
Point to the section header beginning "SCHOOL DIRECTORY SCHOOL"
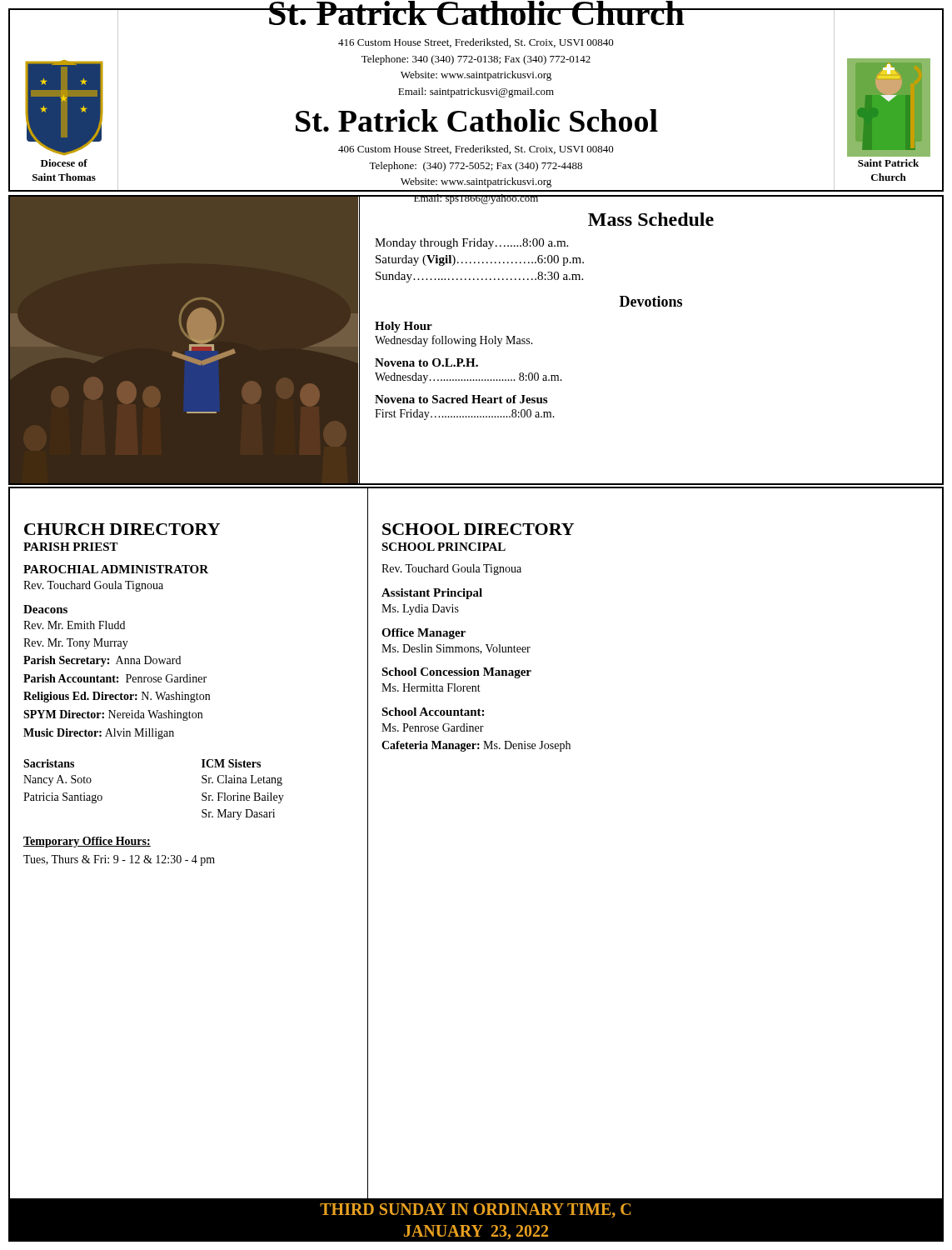pyautogui.click(x=478, y=529)
